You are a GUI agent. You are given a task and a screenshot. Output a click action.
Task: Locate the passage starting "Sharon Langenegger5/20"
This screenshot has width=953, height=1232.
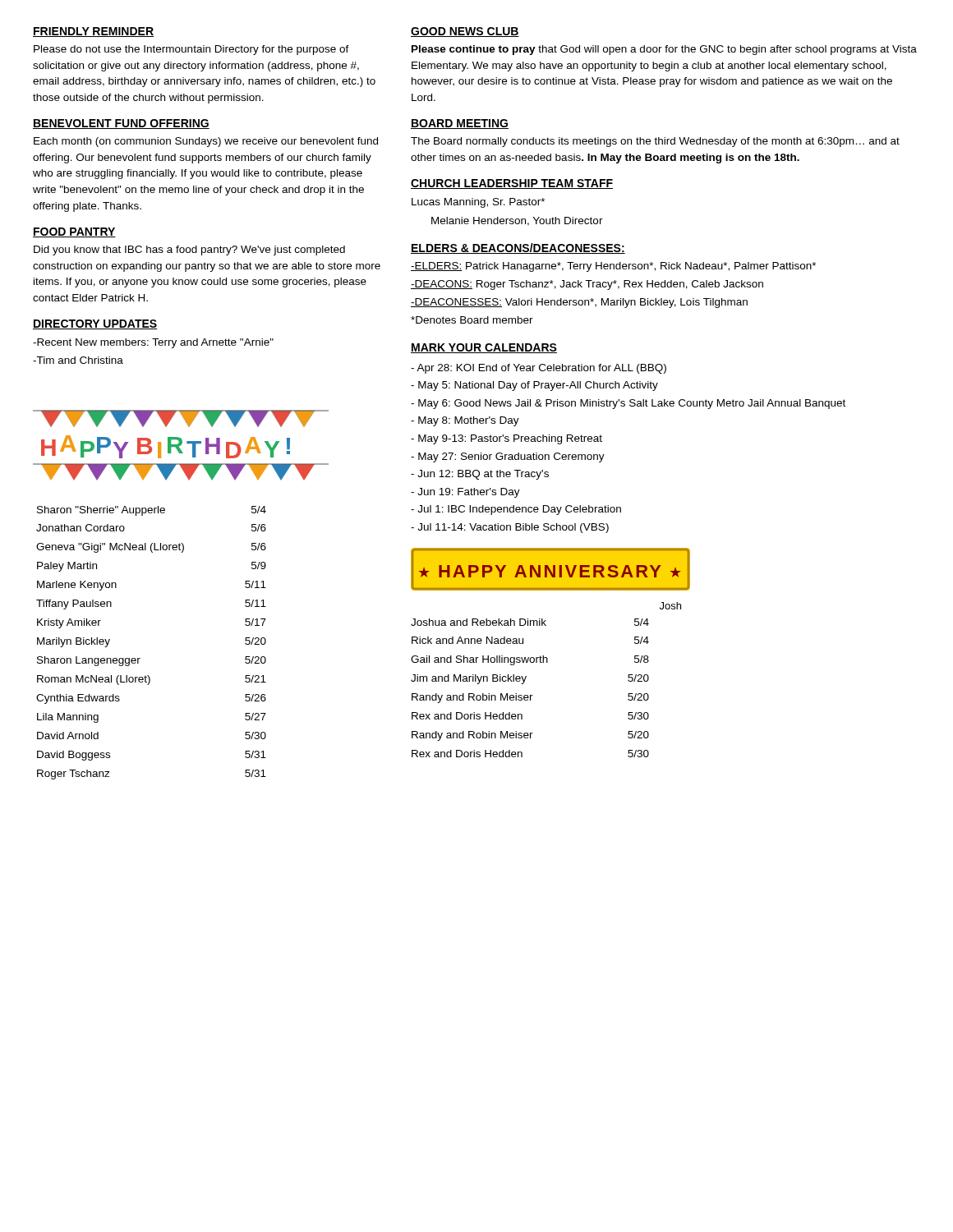tap(151, 661)
